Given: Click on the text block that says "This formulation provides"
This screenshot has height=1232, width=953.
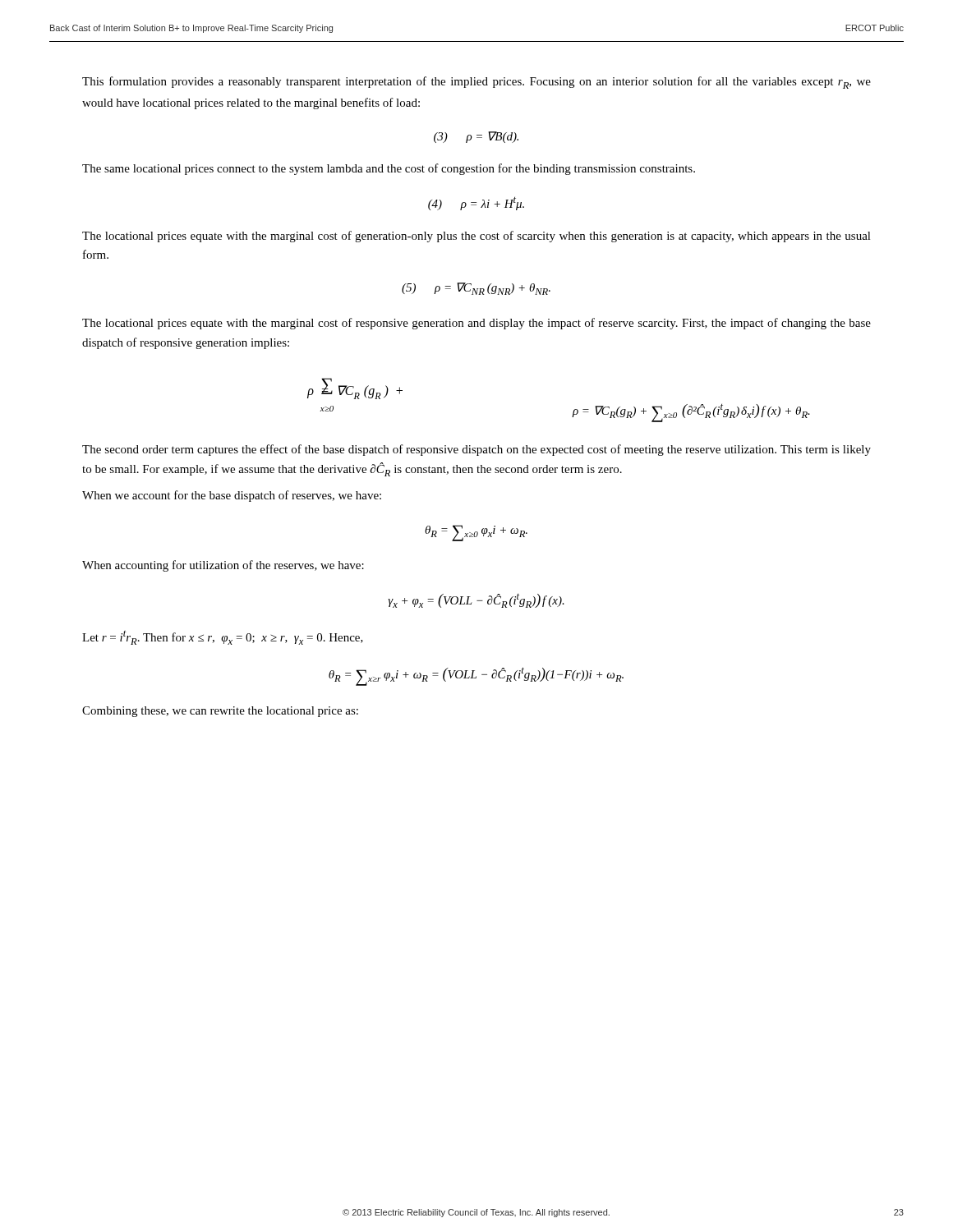Looking at the screenshot, I should 476,92.
